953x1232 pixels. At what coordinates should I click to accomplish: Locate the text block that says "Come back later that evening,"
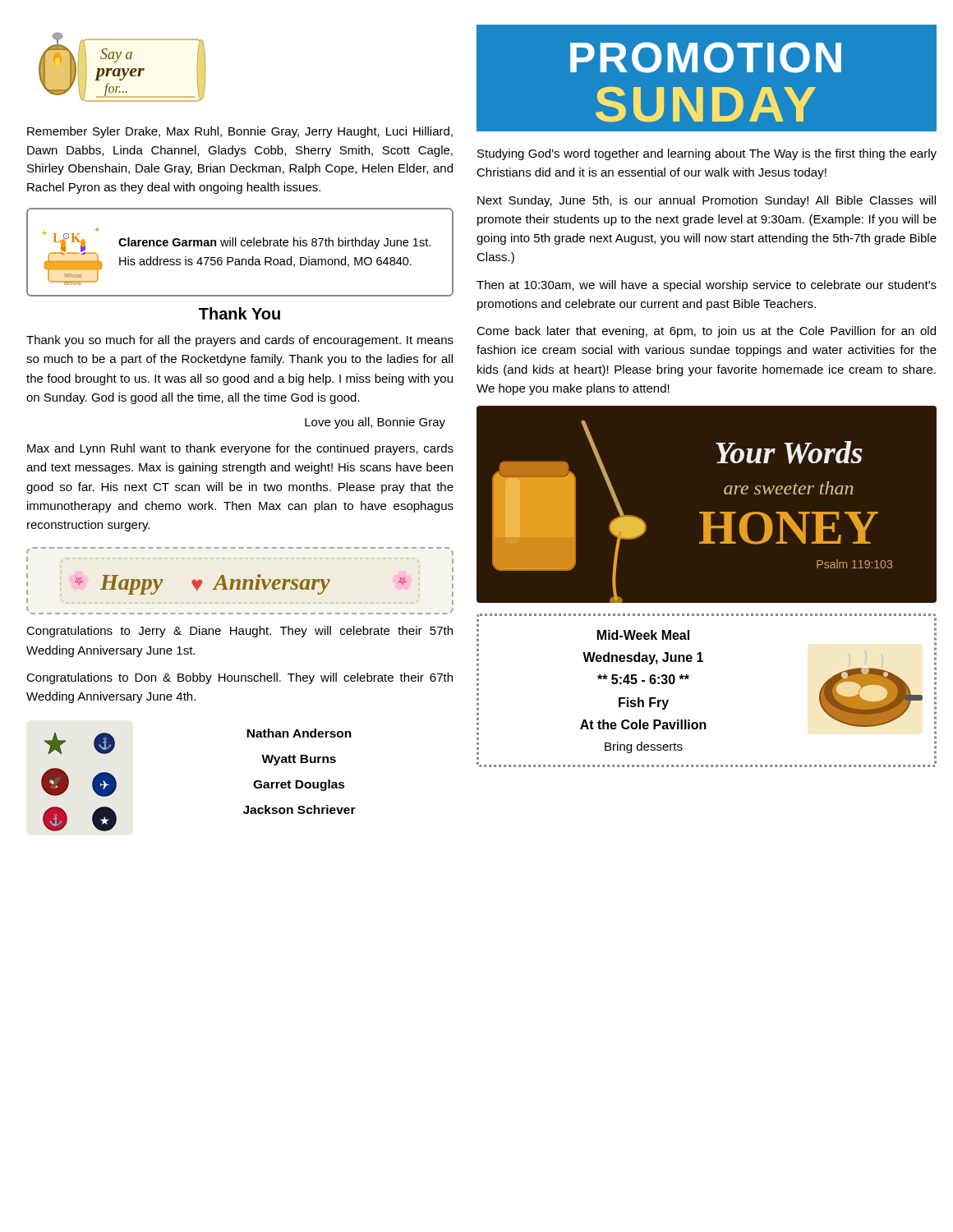pyautogui.click(x=707, y=359)
